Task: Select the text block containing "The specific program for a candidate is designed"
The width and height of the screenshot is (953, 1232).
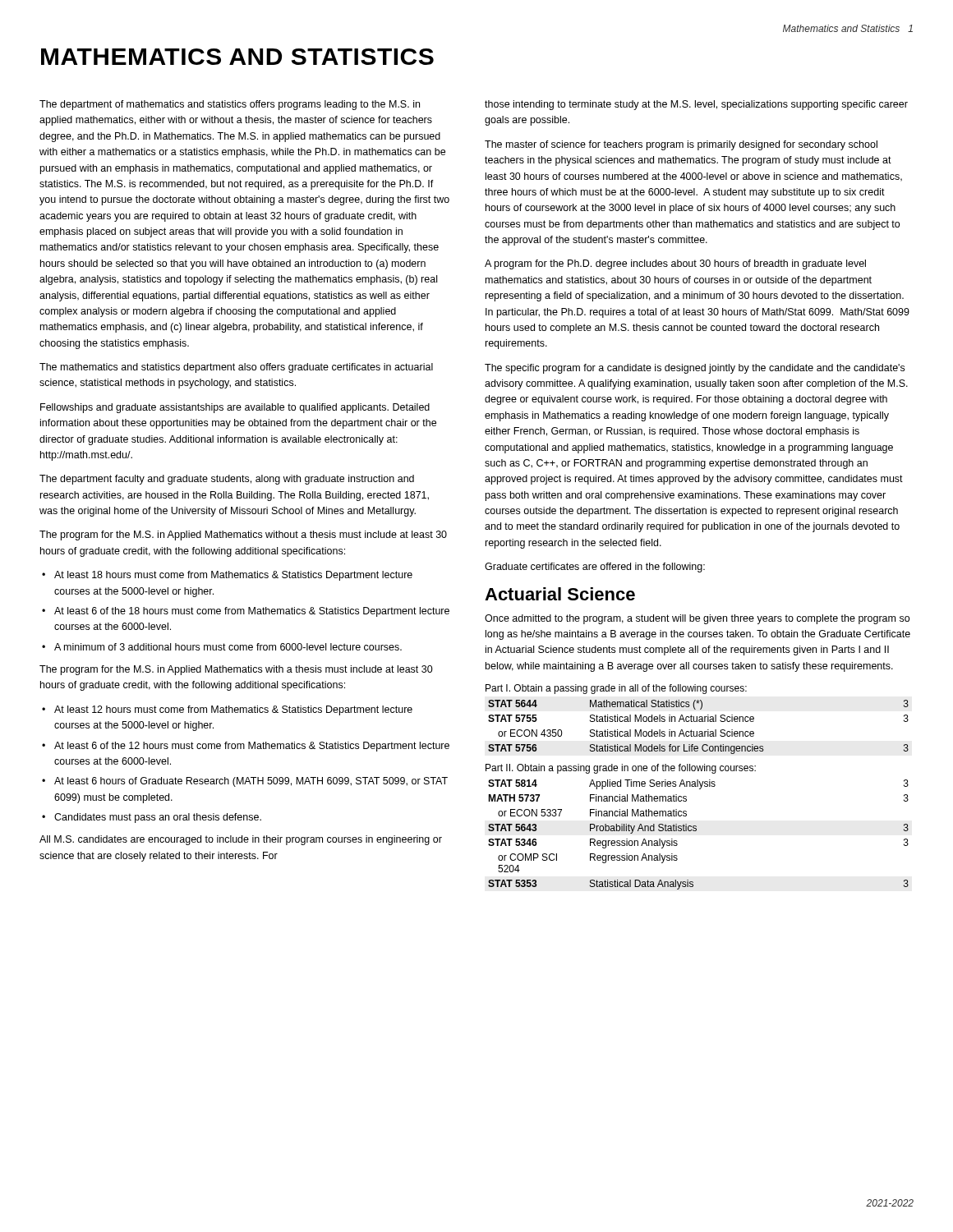Action: click(697, 455)
